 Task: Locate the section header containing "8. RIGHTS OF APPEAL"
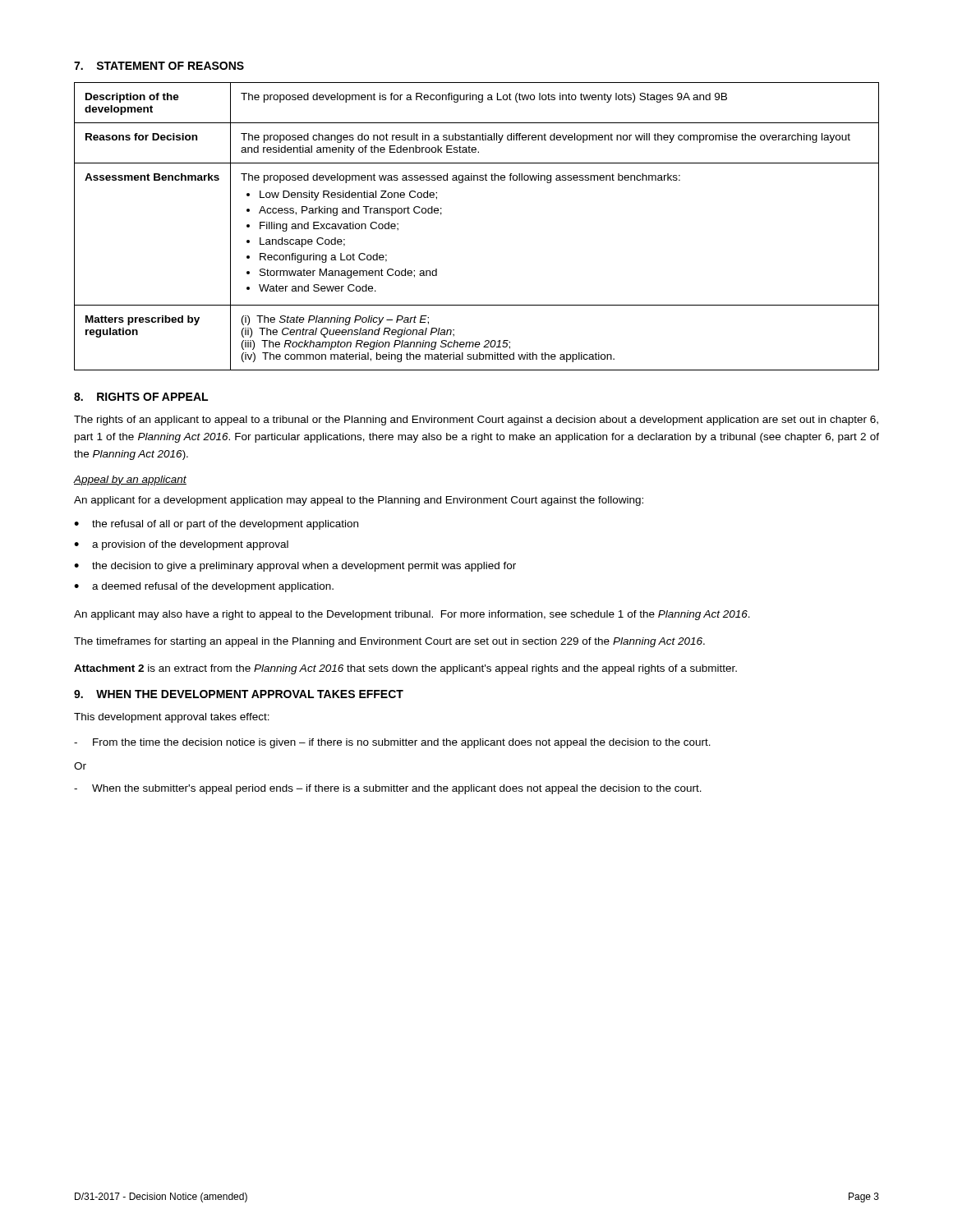(x=141, y=397)
